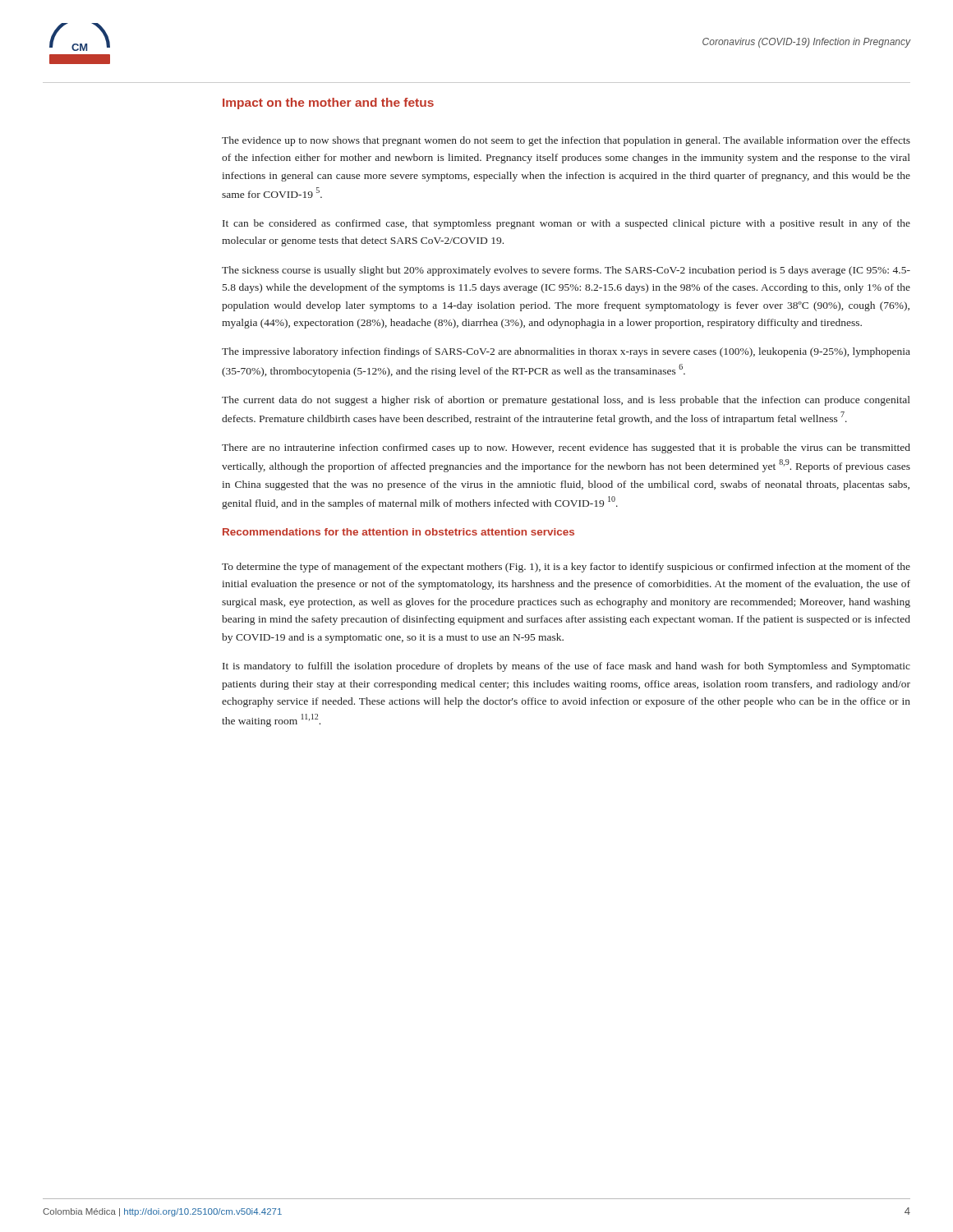
Task: Find the region starting "It is mandatory to fulfill the isolation"
Action: [x=566, y=693]
